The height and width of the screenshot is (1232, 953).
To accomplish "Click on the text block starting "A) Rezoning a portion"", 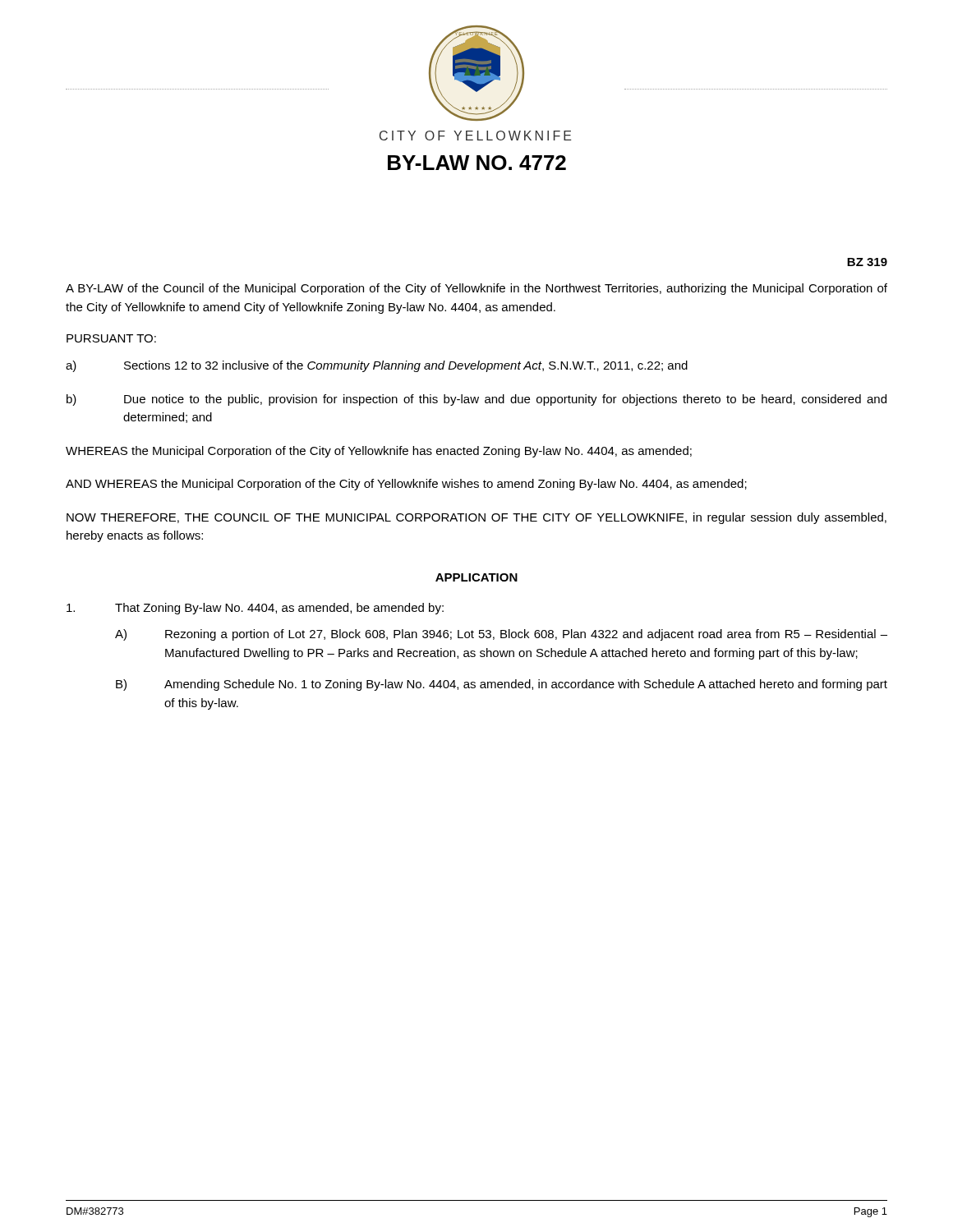I will pyautogui.click(x=501, y=643).
